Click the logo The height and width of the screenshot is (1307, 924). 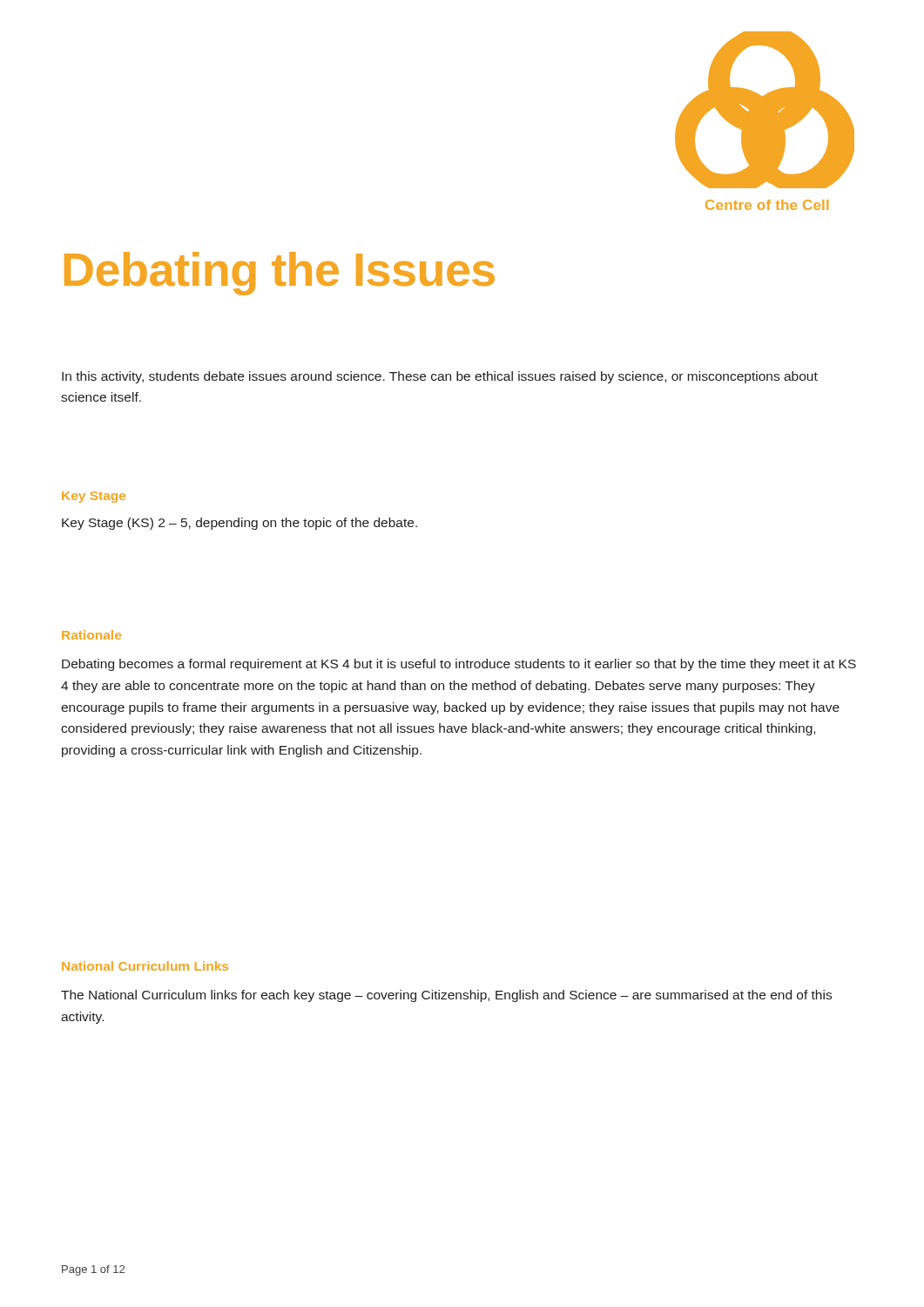pos(767,123)
